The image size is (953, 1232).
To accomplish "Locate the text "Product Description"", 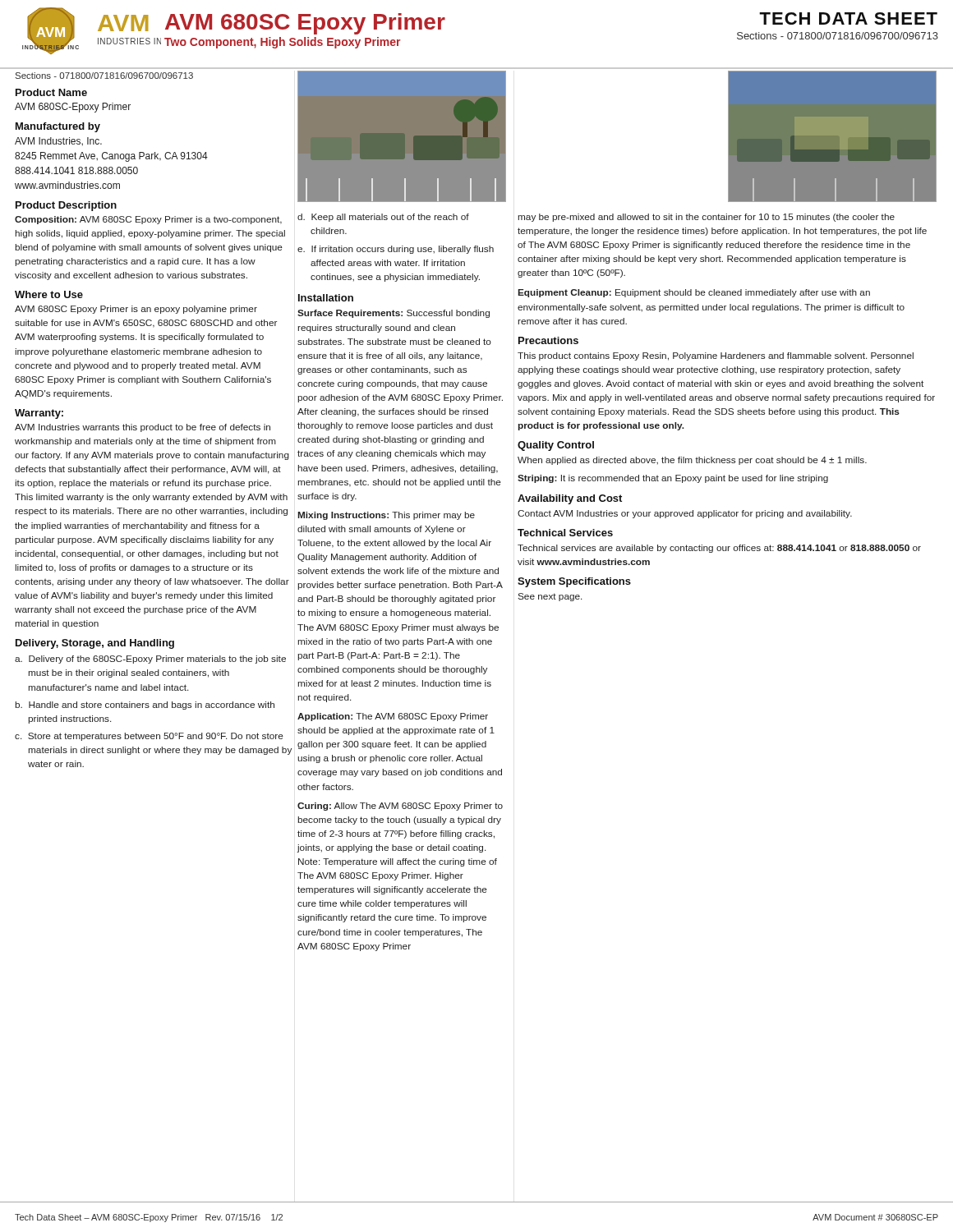I will pyautogui.click(x=66, y=205).
